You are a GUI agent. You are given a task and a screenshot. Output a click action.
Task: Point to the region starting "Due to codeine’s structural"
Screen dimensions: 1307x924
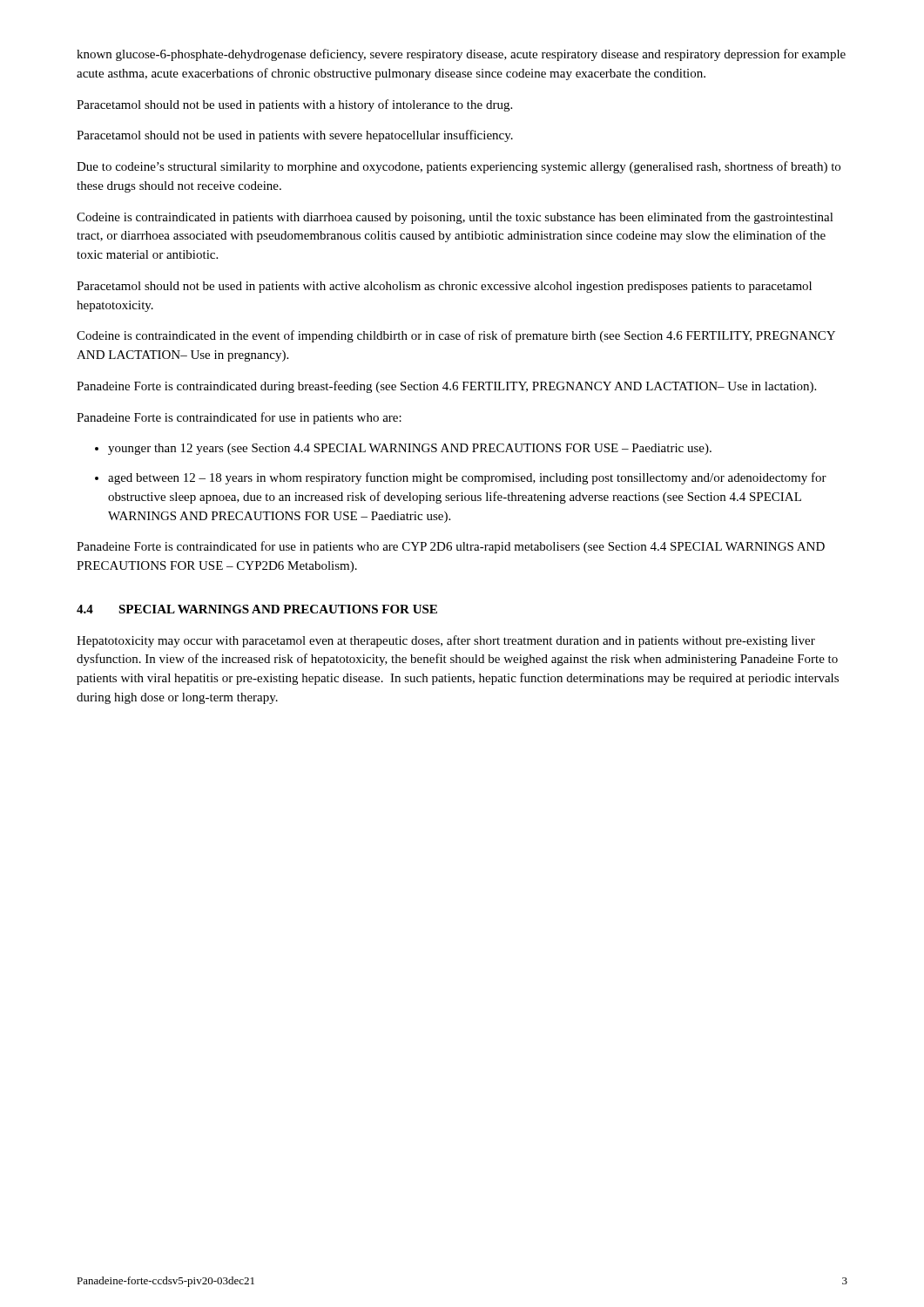tap(462, 177)
